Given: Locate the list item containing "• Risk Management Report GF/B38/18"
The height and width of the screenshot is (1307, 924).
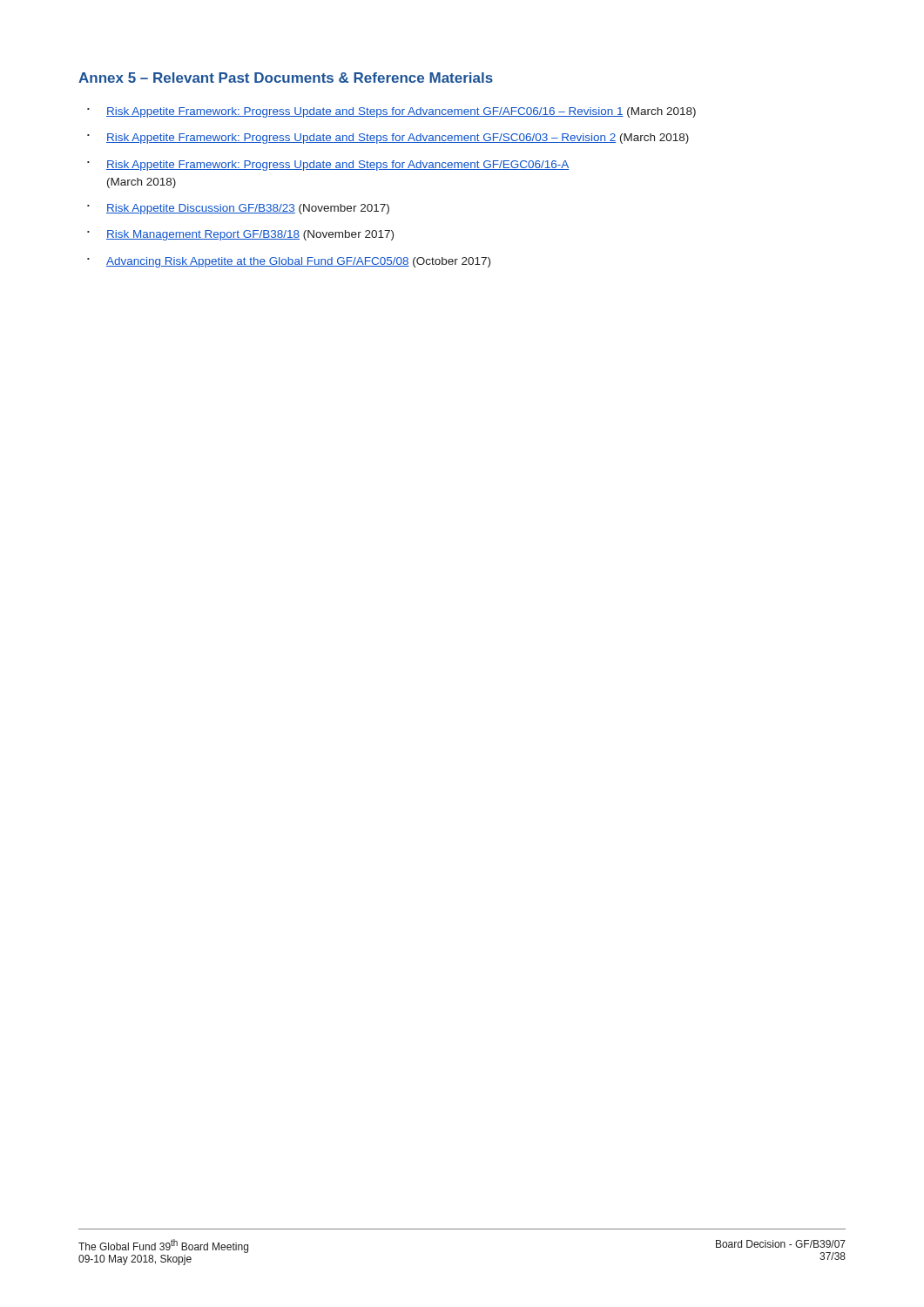Looking at the screenshot, I should [240, 235].
